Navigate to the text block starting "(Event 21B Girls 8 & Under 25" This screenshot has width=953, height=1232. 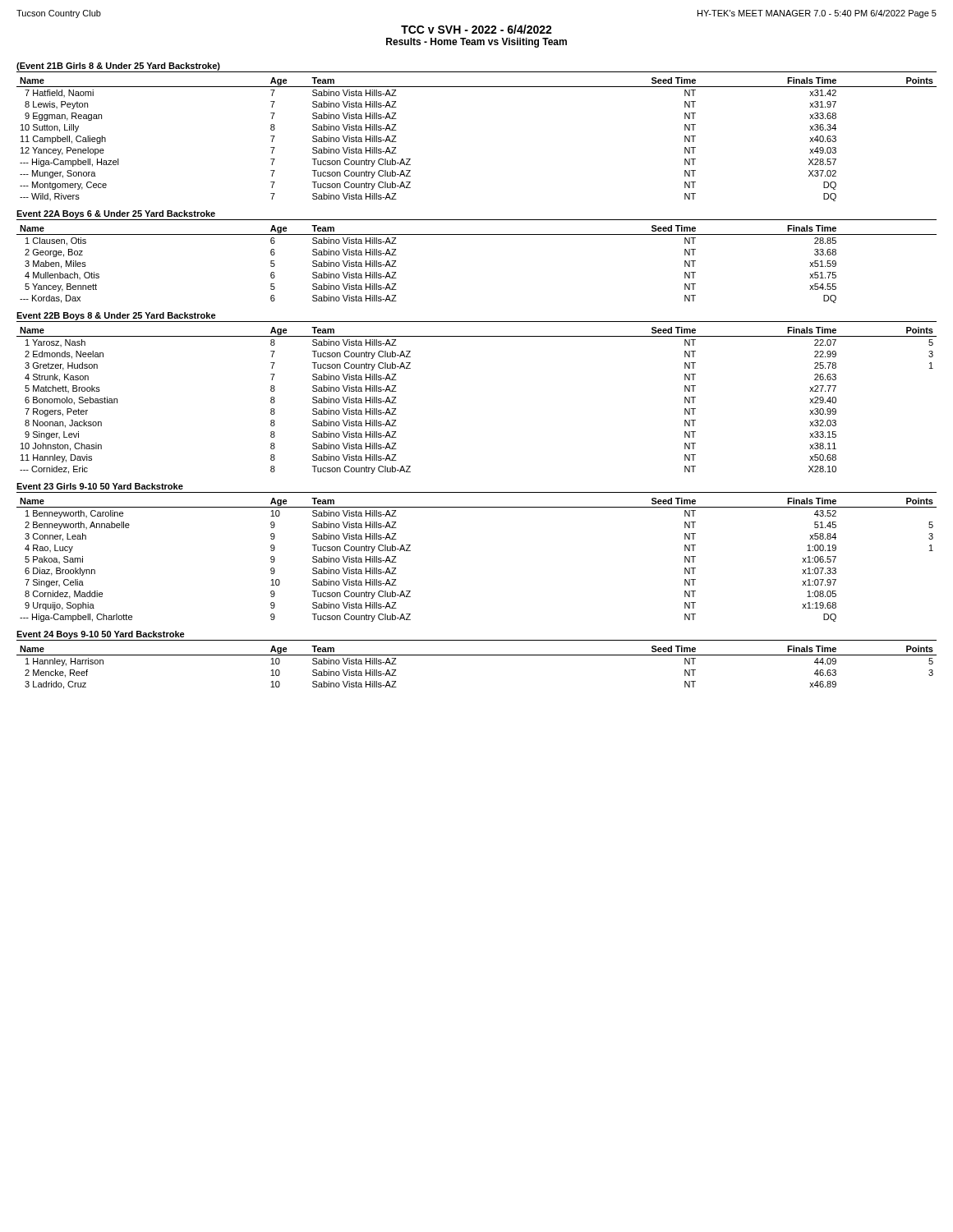point(118,66)
